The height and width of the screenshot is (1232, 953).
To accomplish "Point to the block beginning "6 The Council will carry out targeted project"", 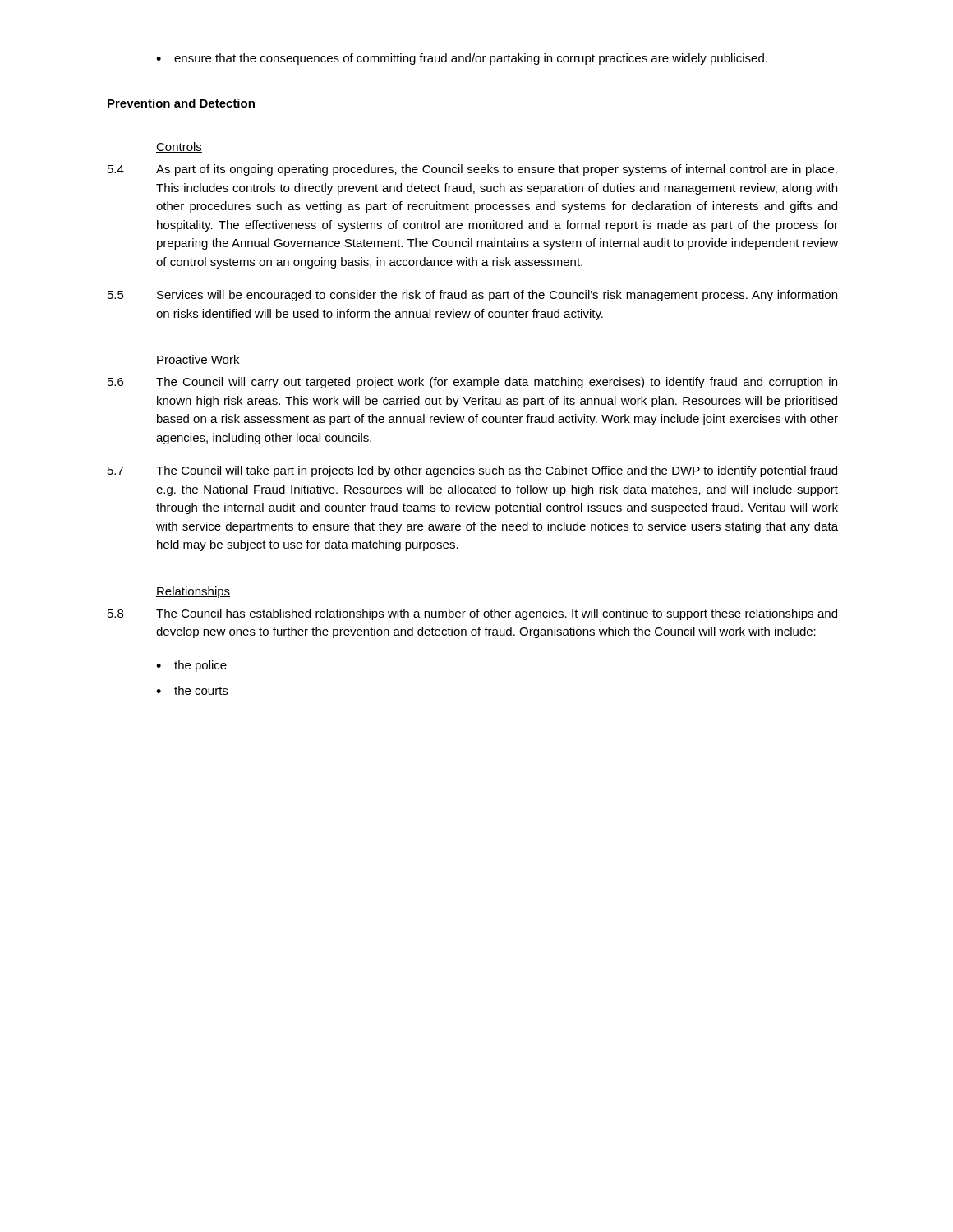I will point(472,410).
